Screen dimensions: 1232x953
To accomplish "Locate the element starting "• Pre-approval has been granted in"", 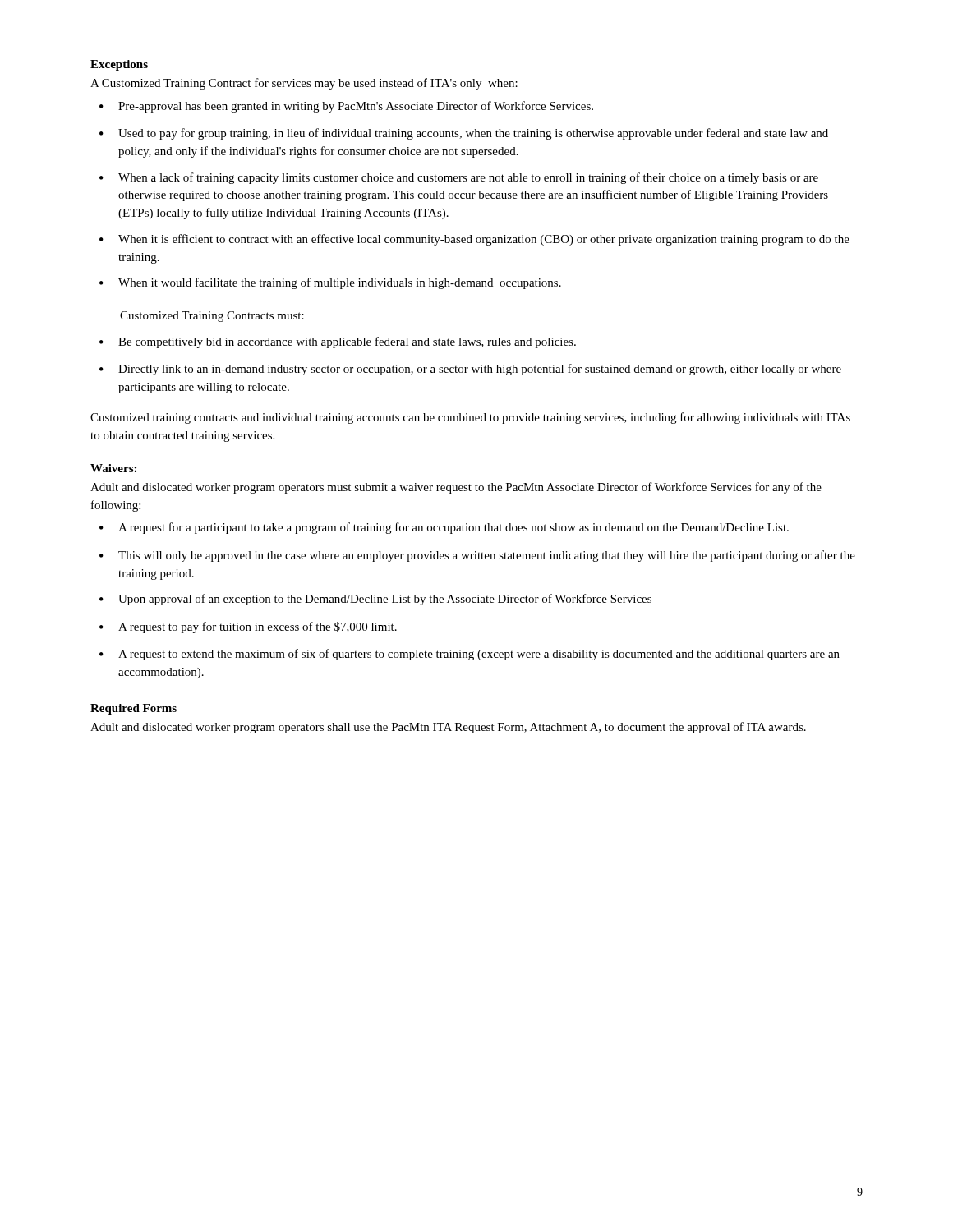I will 481,107.
